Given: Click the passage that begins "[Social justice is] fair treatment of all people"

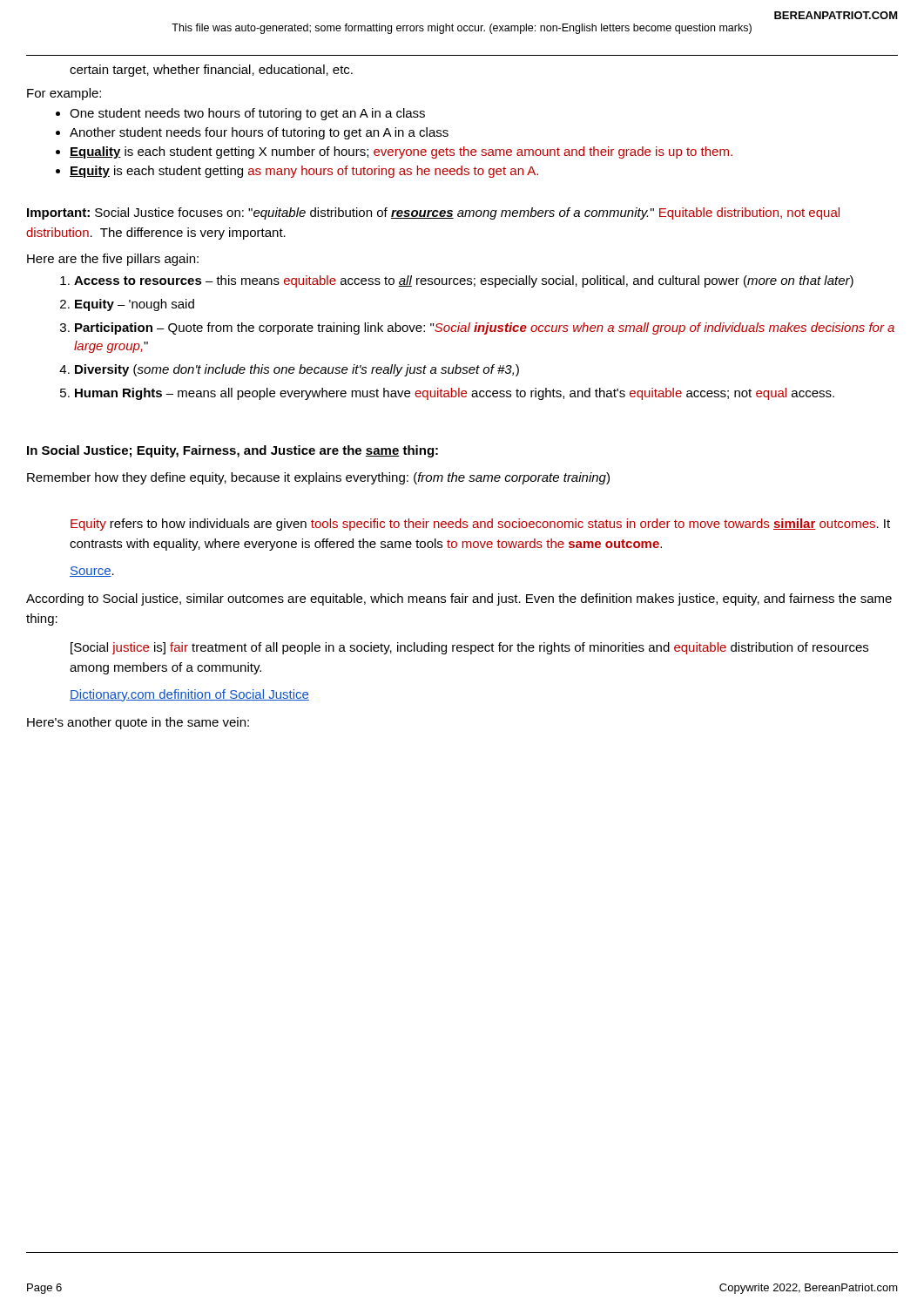Looking at the screenshot, I should [x=469, y=657].
